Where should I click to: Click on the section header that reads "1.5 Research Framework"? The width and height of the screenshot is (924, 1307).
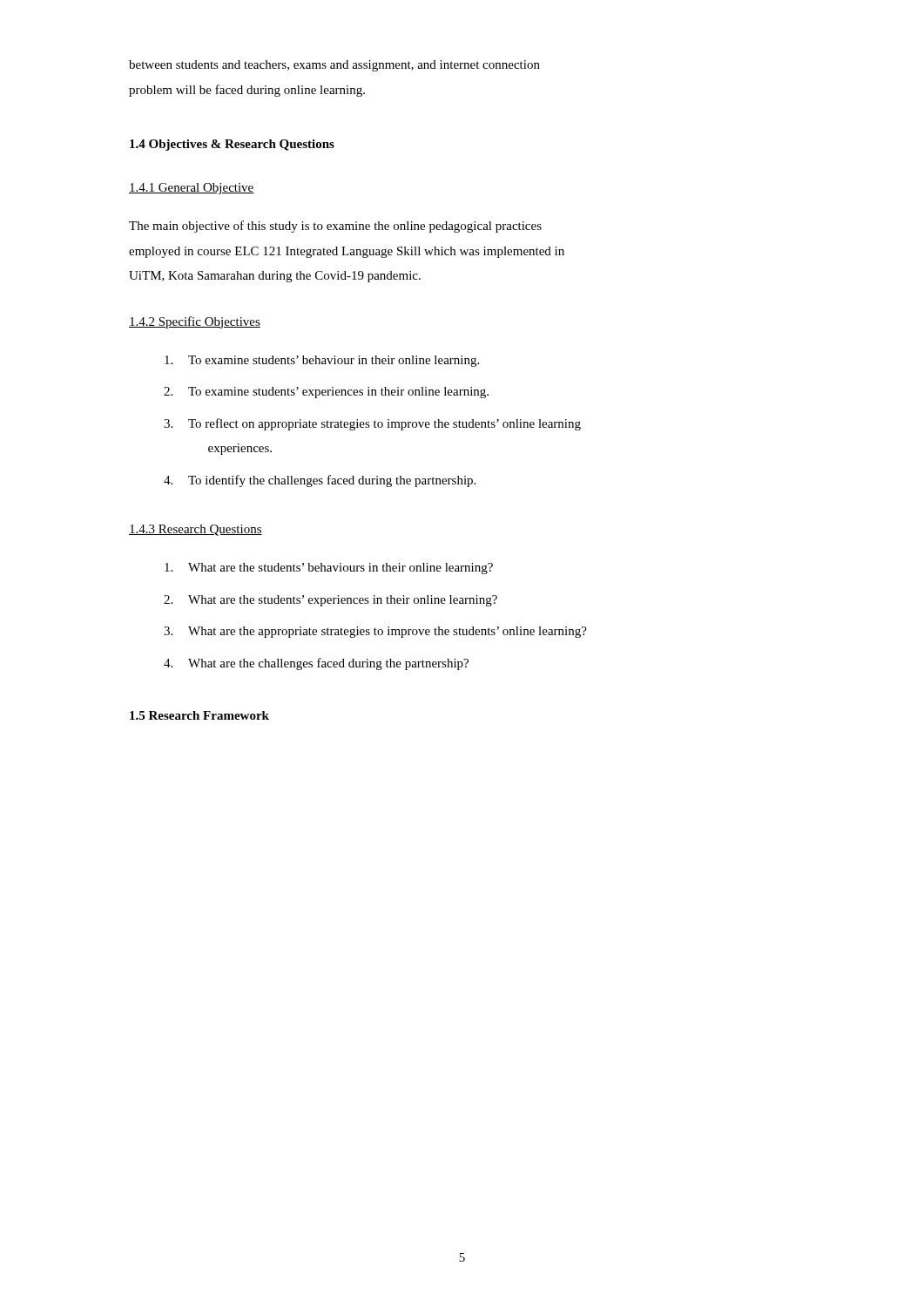pyautogui.click(x=199, y=715)
